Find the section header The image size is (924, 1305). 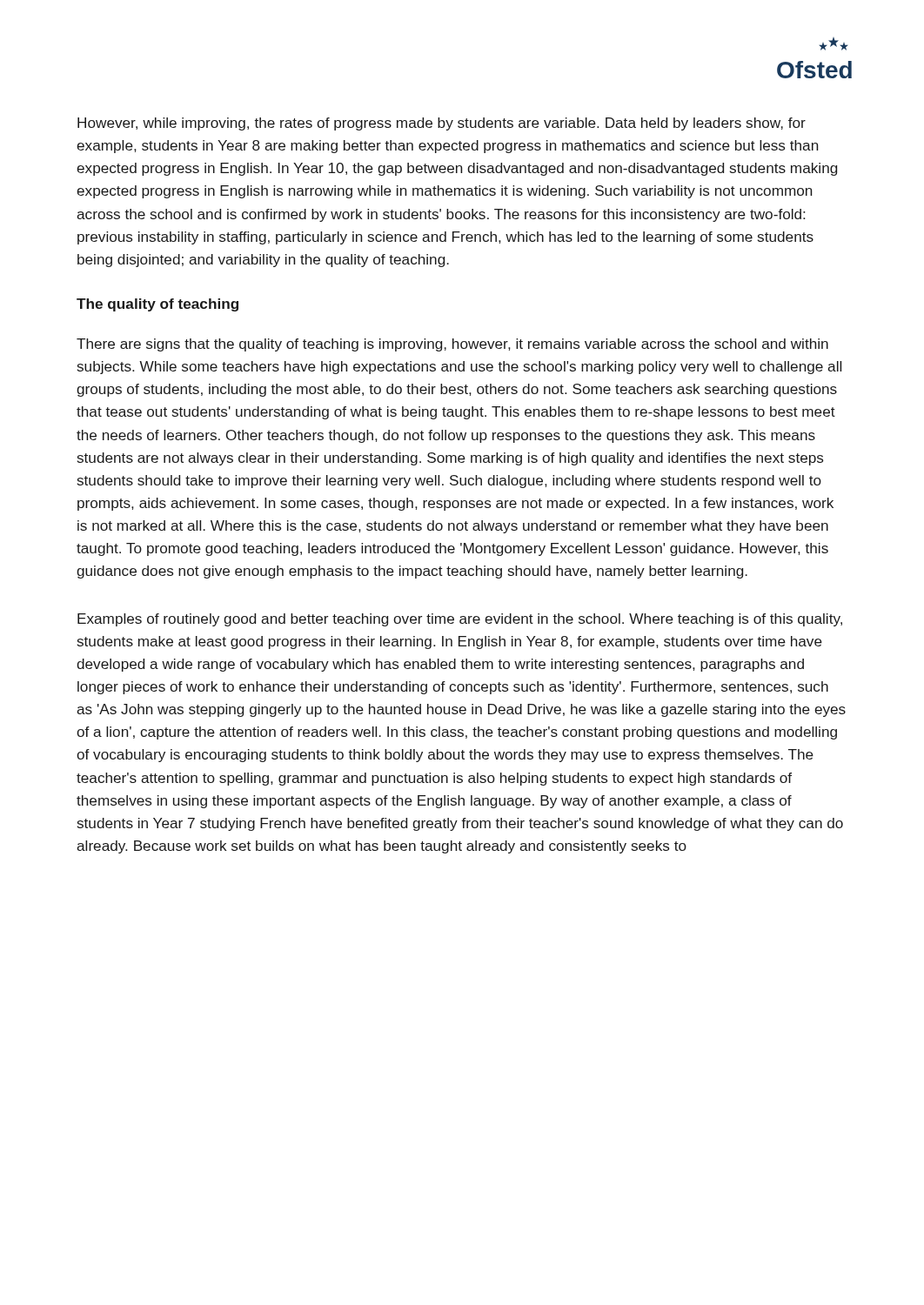coord(158,304)
